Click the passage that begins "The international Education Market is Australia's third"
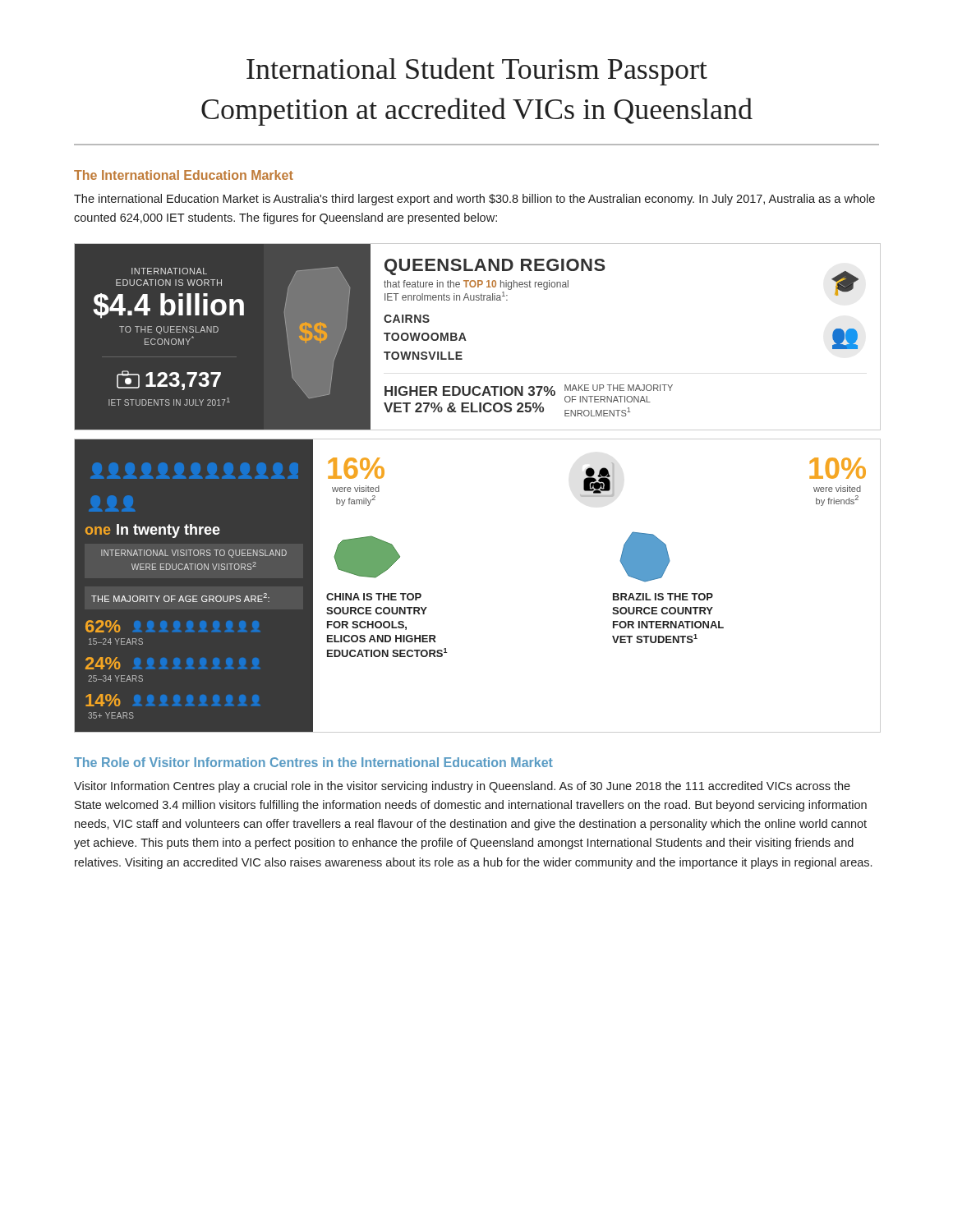Viewport: 953px width, 1232px height. [x=475, y=208]
